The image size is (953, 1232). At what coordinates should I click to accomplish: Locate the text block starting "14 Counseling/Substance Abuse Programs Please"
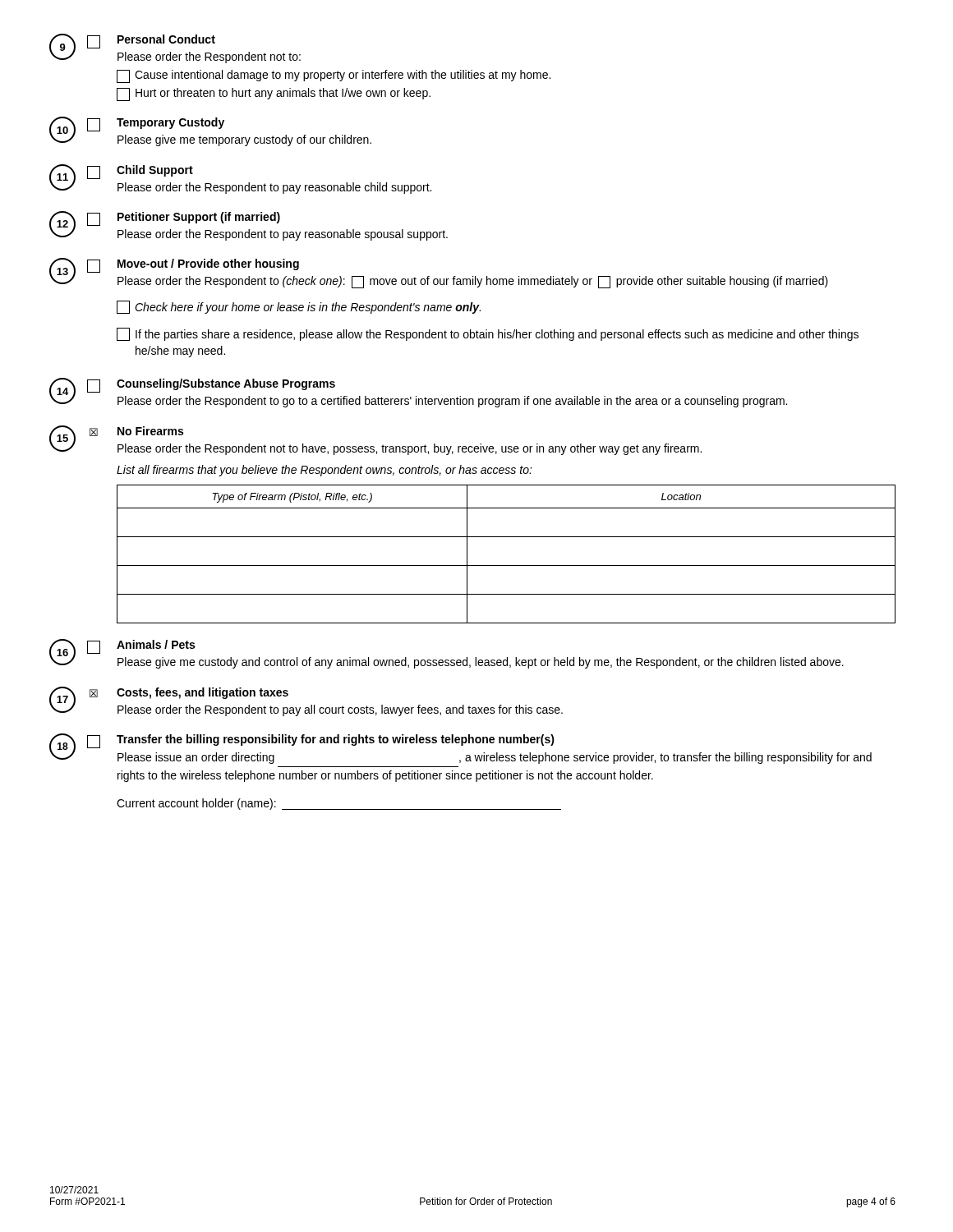(472, 393)
